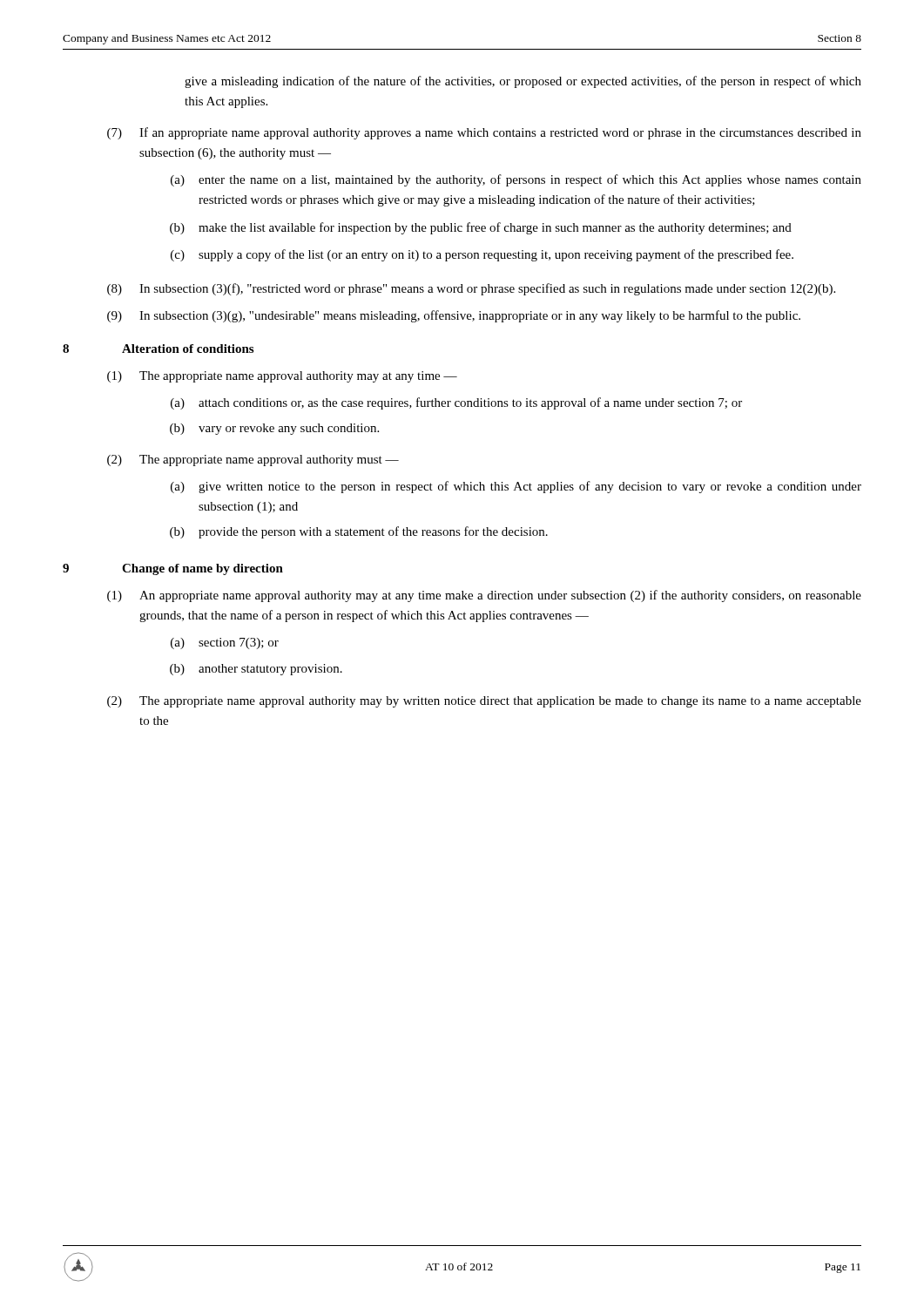
Task: Where is the passage that starts "give a misleading indication of the"?
Action: [x=523, y=91]
